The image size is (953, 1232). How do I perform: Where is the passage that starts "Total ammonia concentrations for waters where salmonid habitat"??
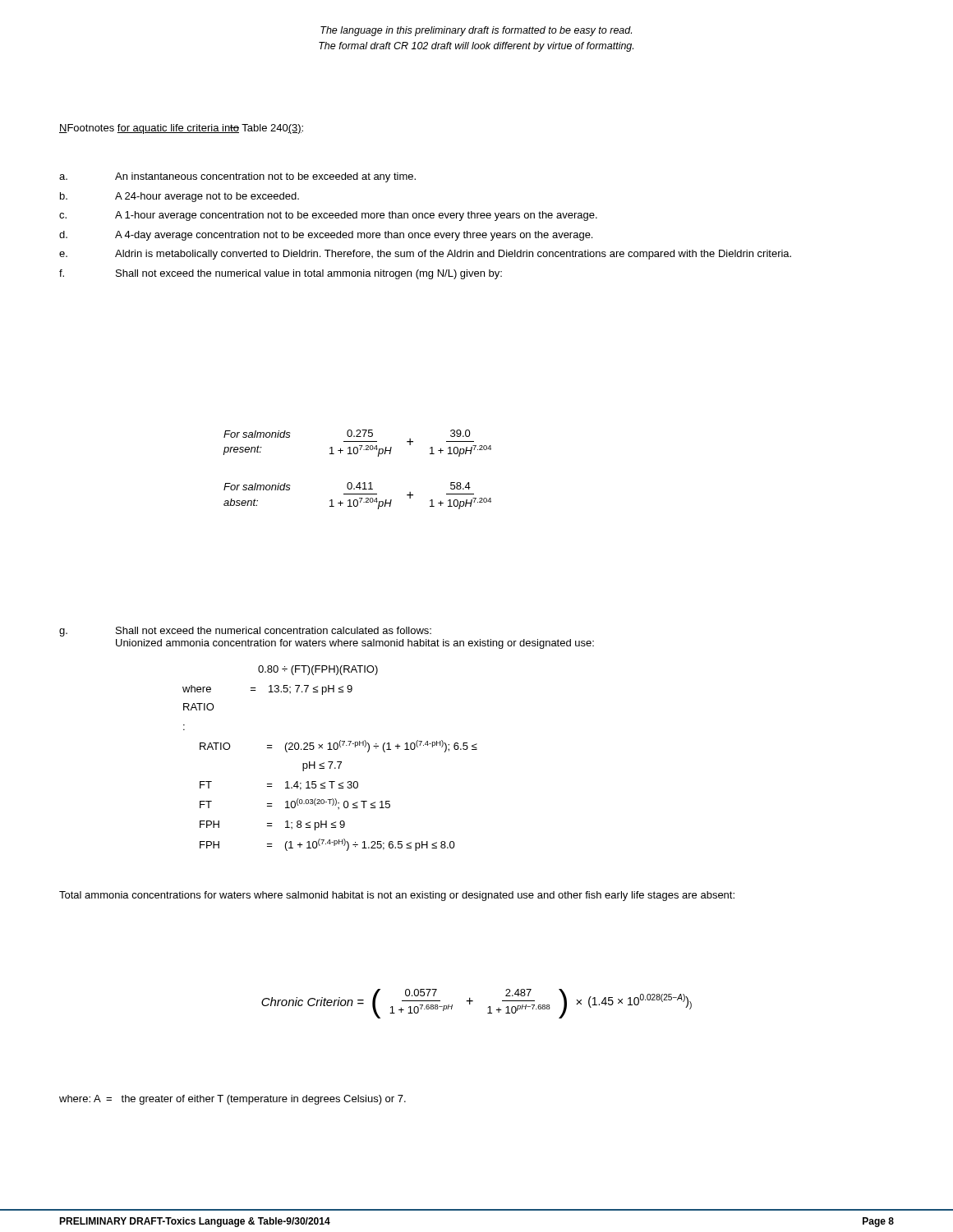point(397,895)
